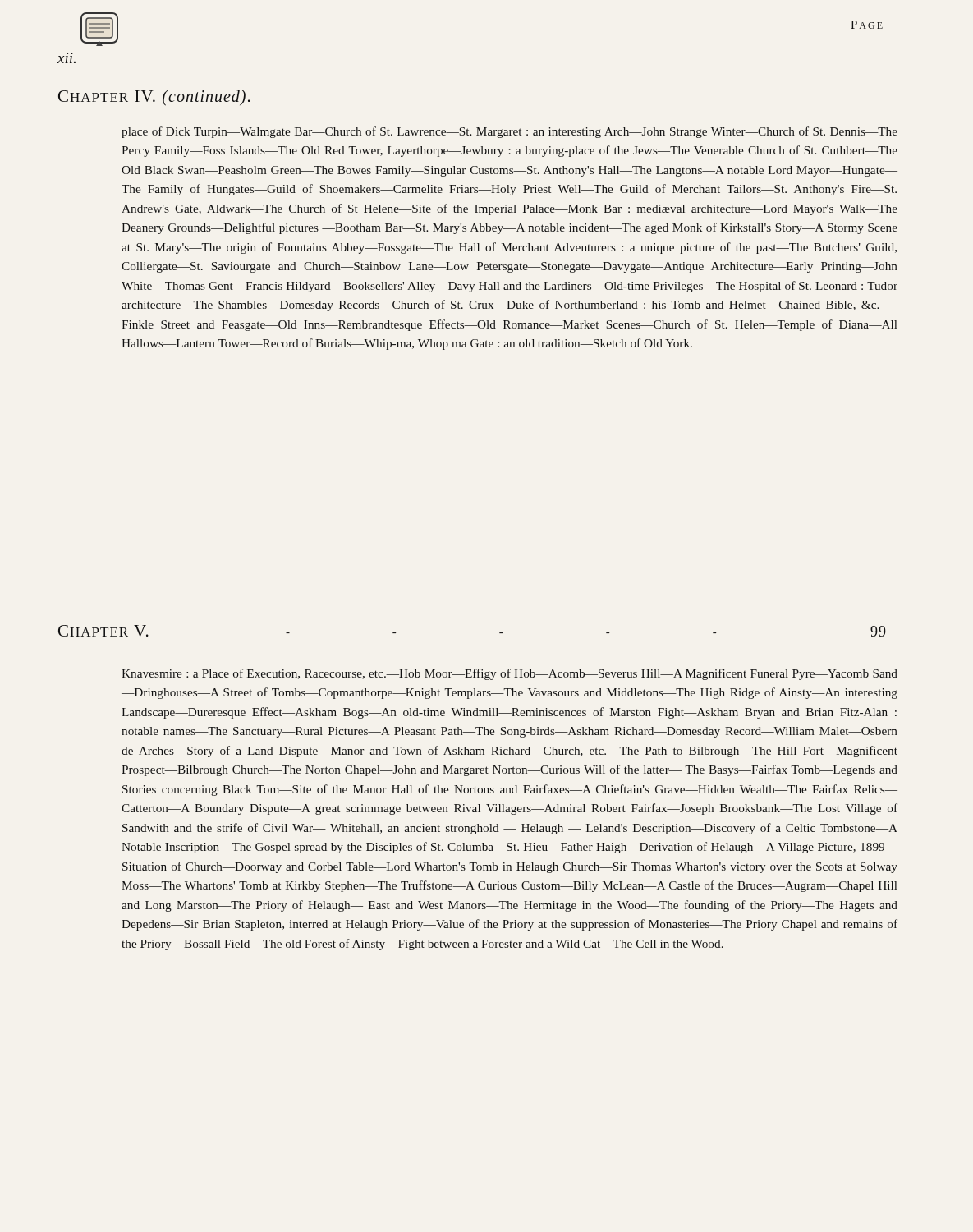
Task: Find the section header that reads "CHAPTER V. -"
Action: coord(104,630)
